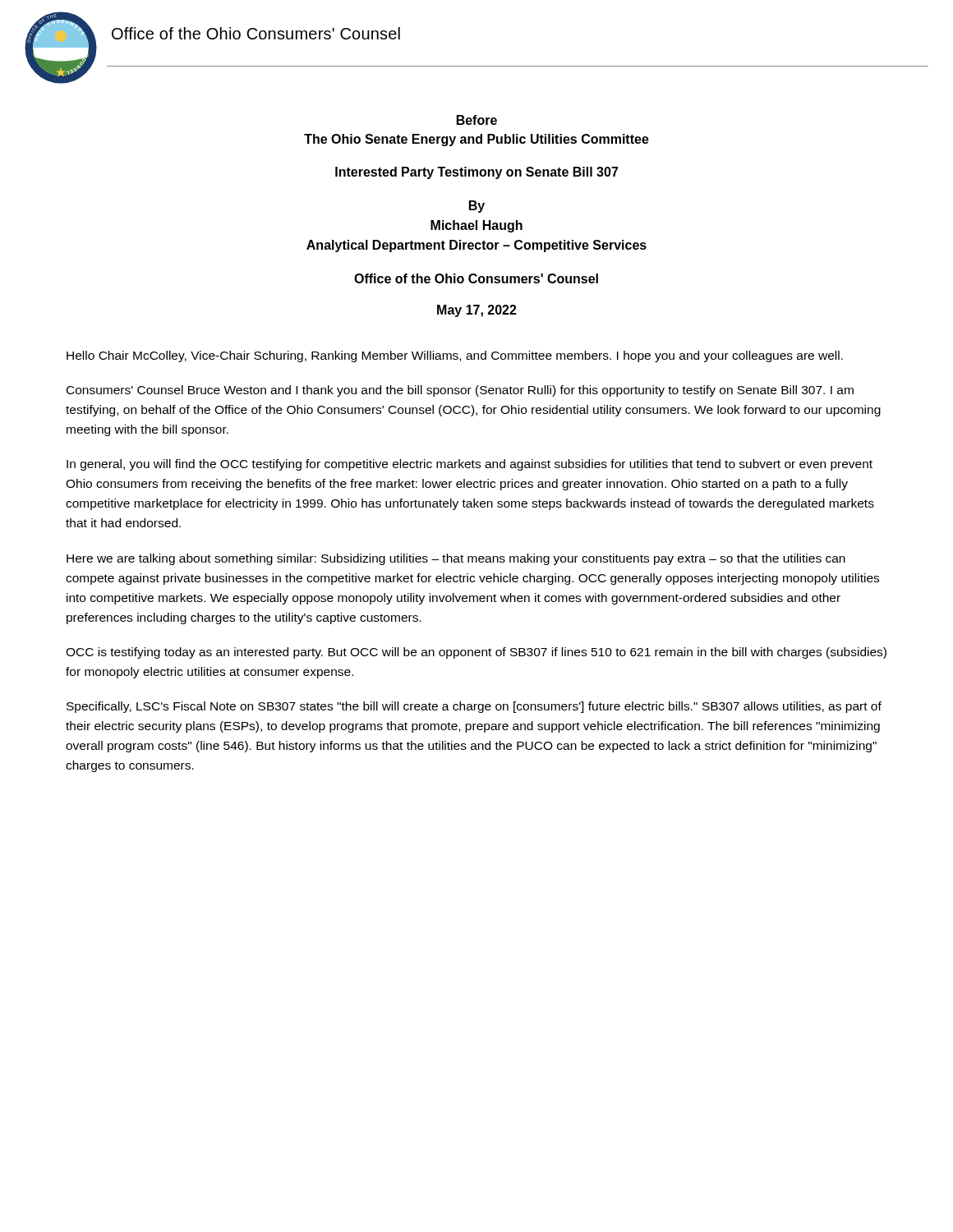The width and height of the screenshot is (953, 1232).
Task: Locate the block of text that opens with "OCC is testifying today as an interested"
Action: point(476,661)
